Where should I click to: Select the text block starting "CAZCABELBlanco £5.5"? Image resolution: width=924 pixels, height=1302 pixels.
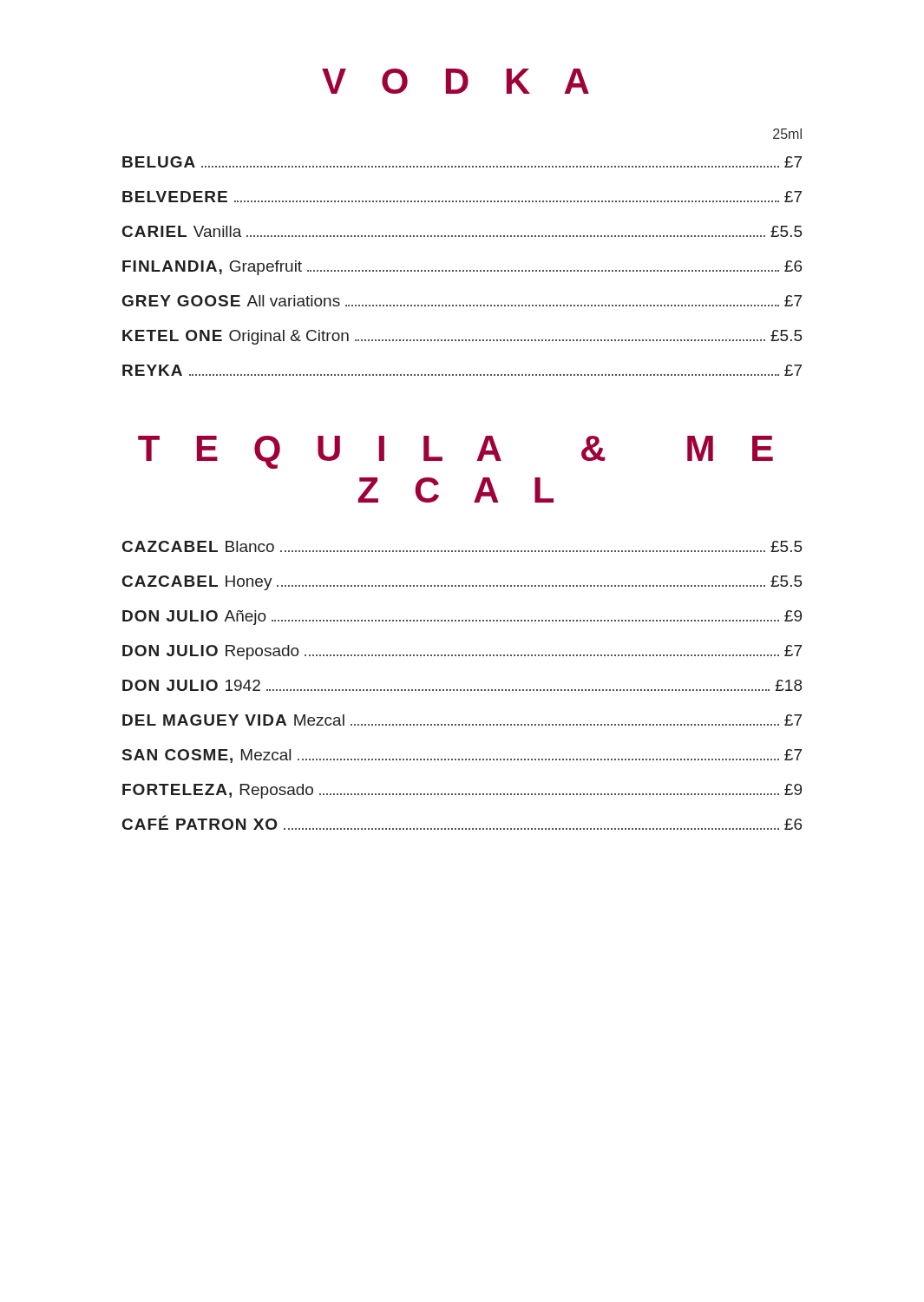[x=462, y=547]
